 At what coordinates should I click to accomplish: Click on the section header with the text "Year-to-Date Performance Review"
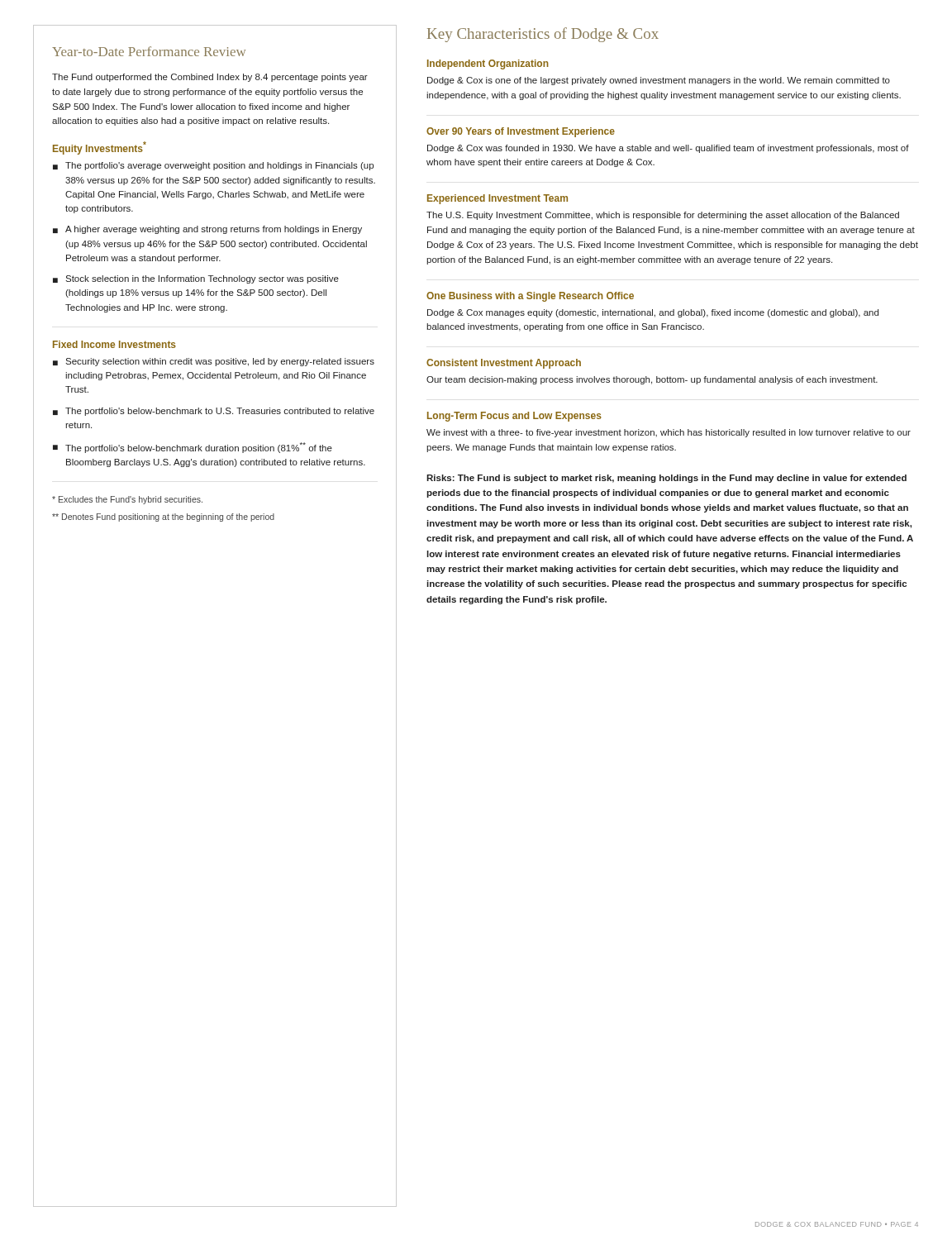215,52
